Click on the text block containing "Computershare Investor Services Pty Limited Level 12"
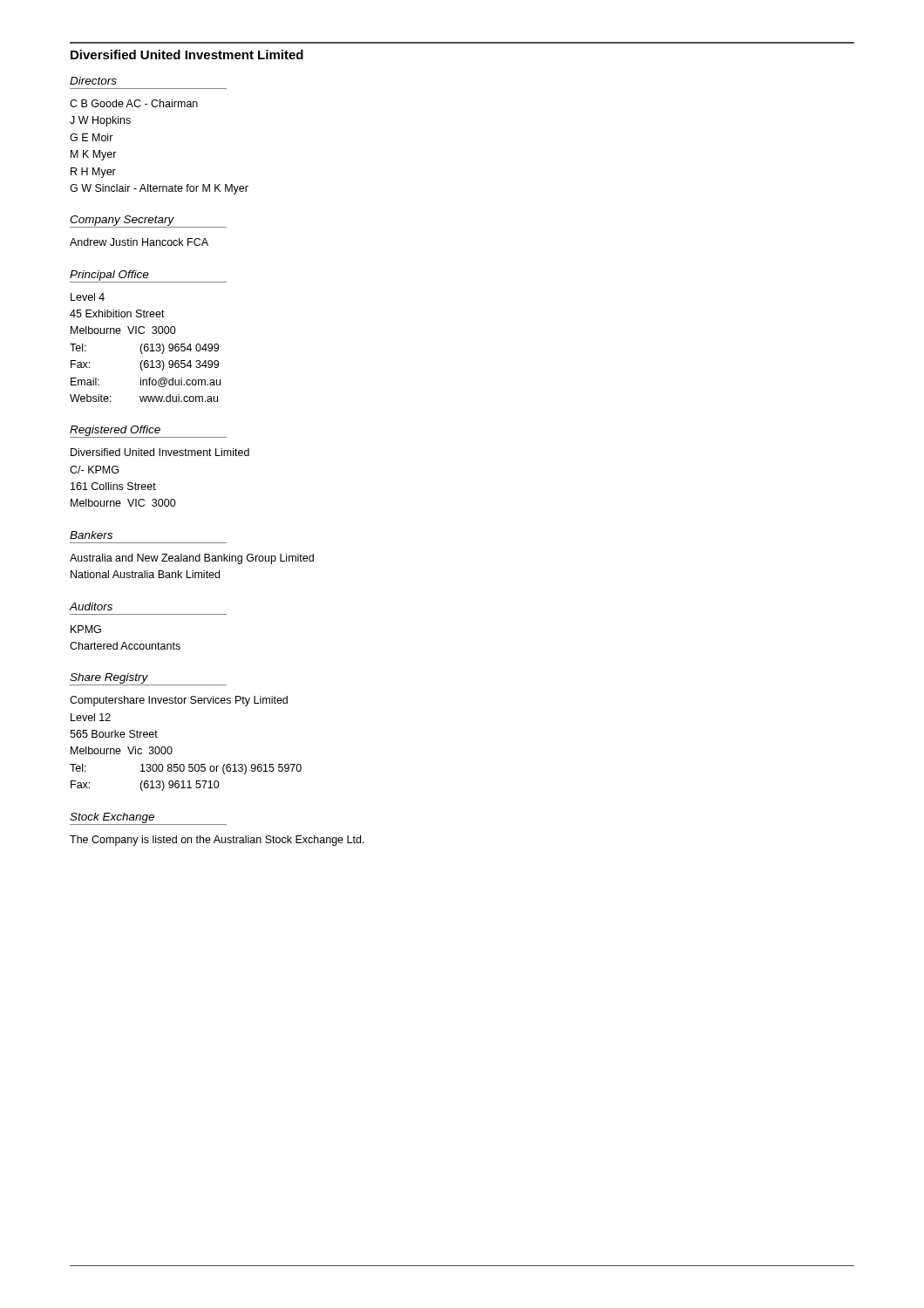Image resolution: width=924 pixels, height=1308 pixels. (x=179, y=701)
